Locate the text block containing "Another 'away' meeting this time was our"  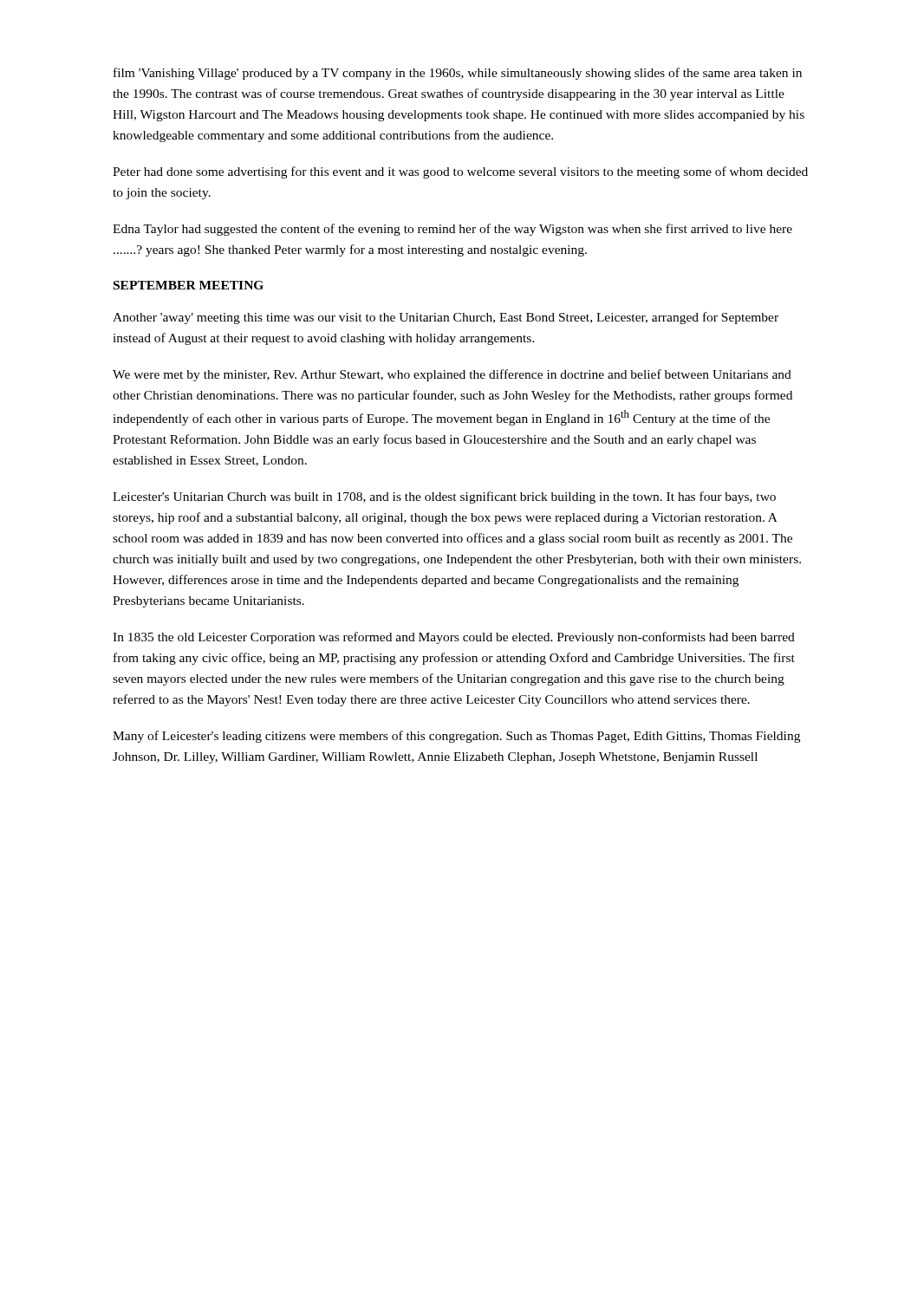(x=446, y=327)
